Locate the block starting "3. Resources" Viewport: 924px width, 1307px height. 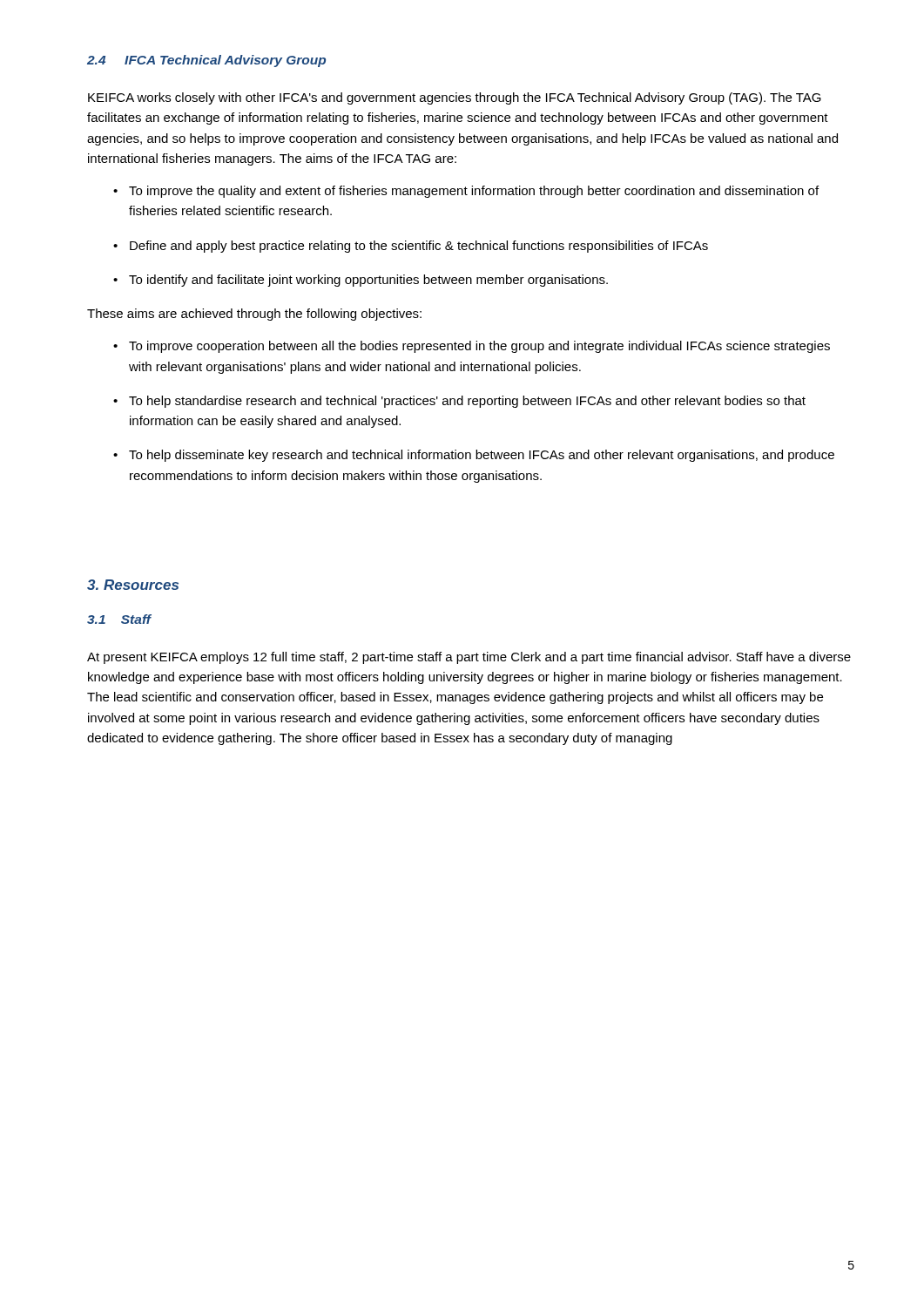pos(133,585)
